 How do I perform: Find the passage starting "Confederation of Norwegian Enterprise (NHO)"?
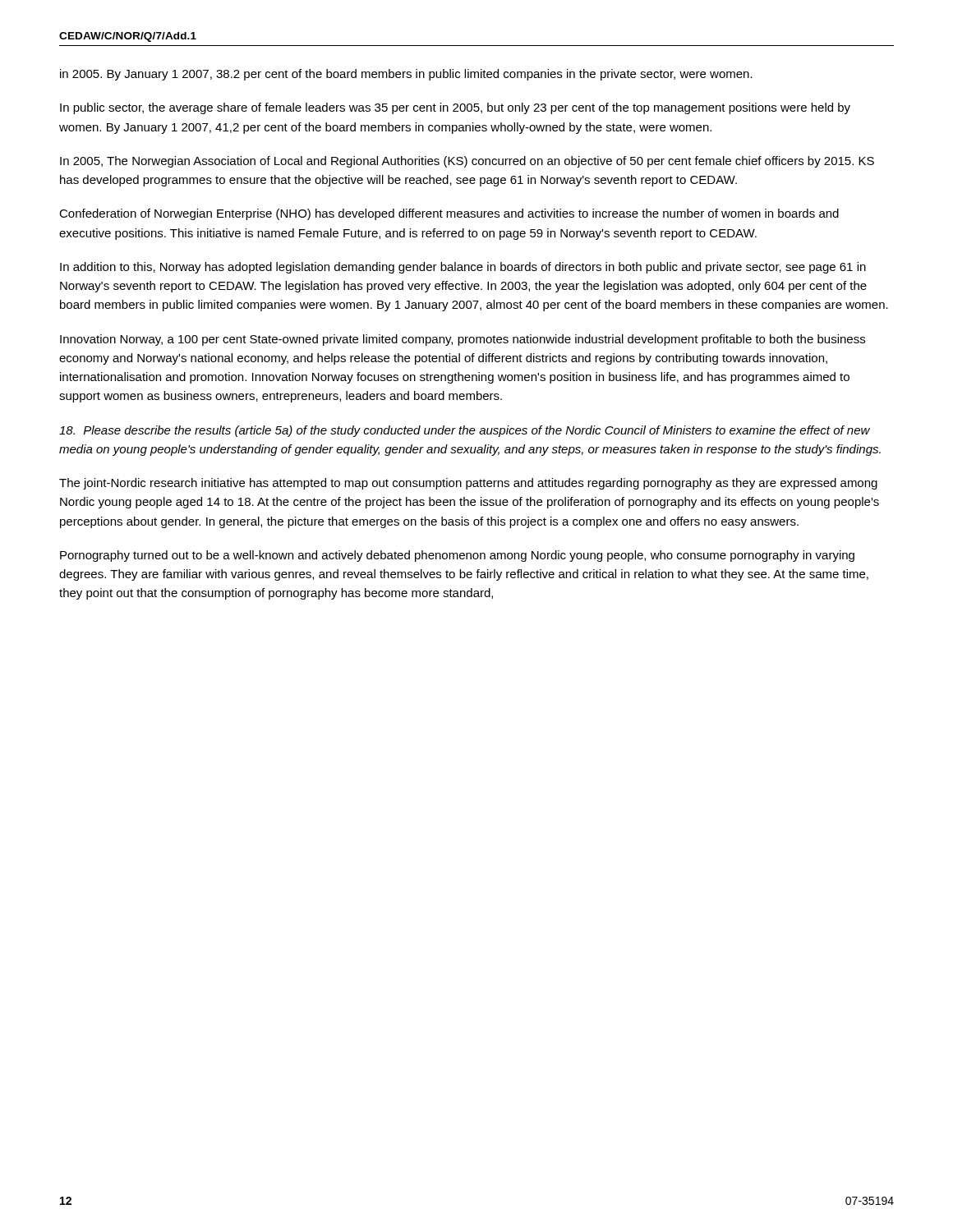tap(449, 223)
